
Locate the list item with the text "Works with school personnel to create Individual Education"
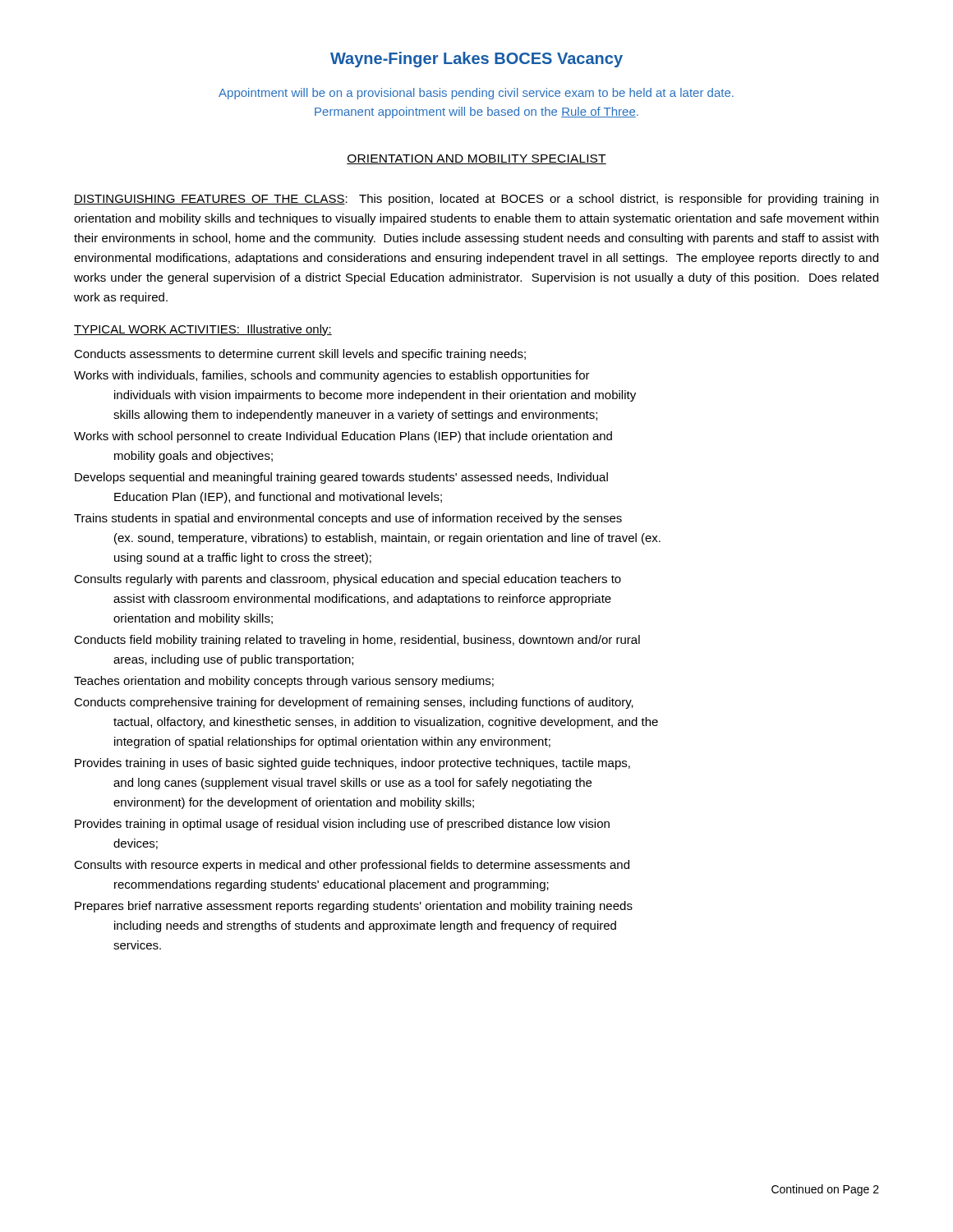476,447
